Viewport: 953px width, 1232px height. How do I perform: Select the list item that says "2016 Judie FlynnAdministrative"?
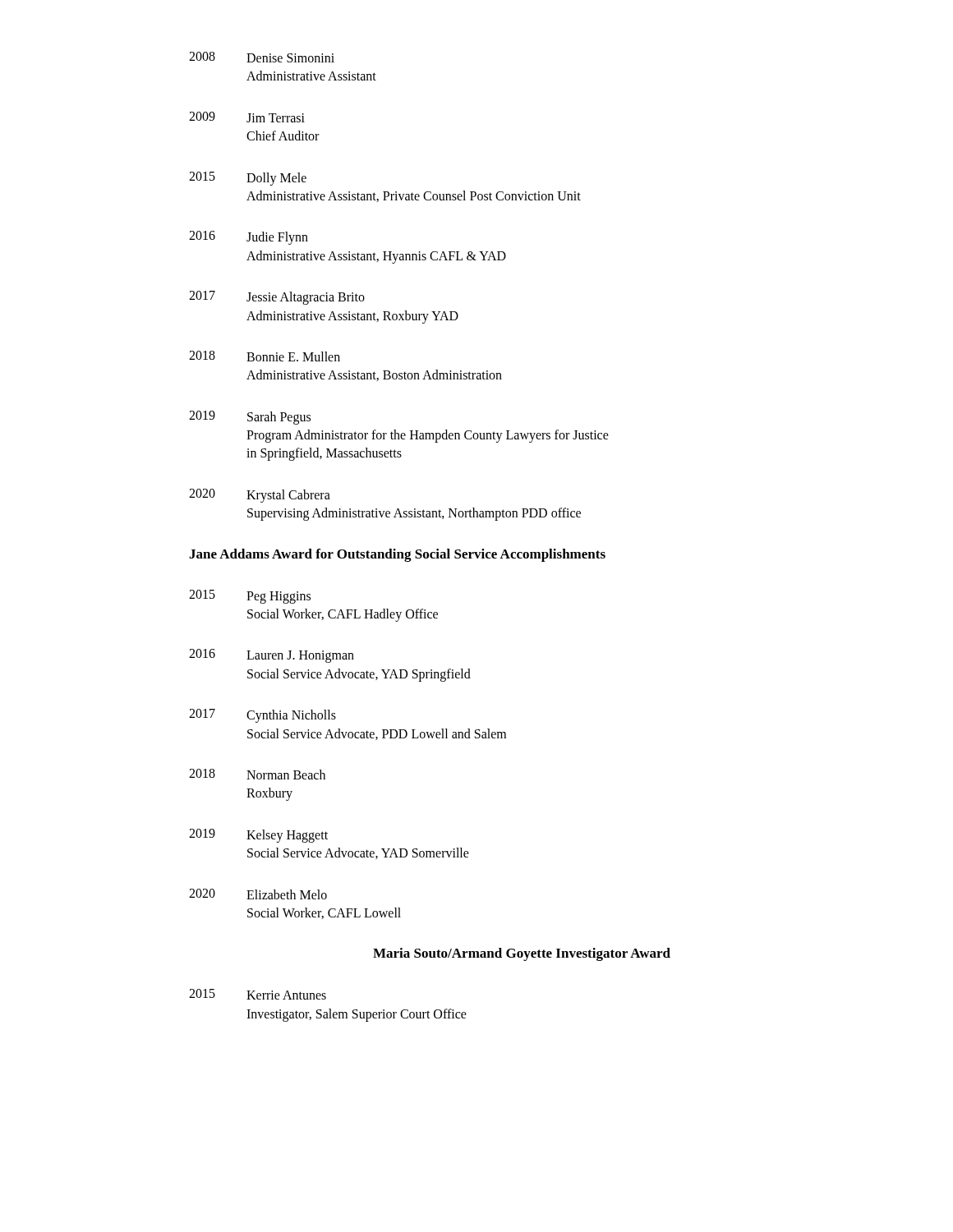click(348, 247)
